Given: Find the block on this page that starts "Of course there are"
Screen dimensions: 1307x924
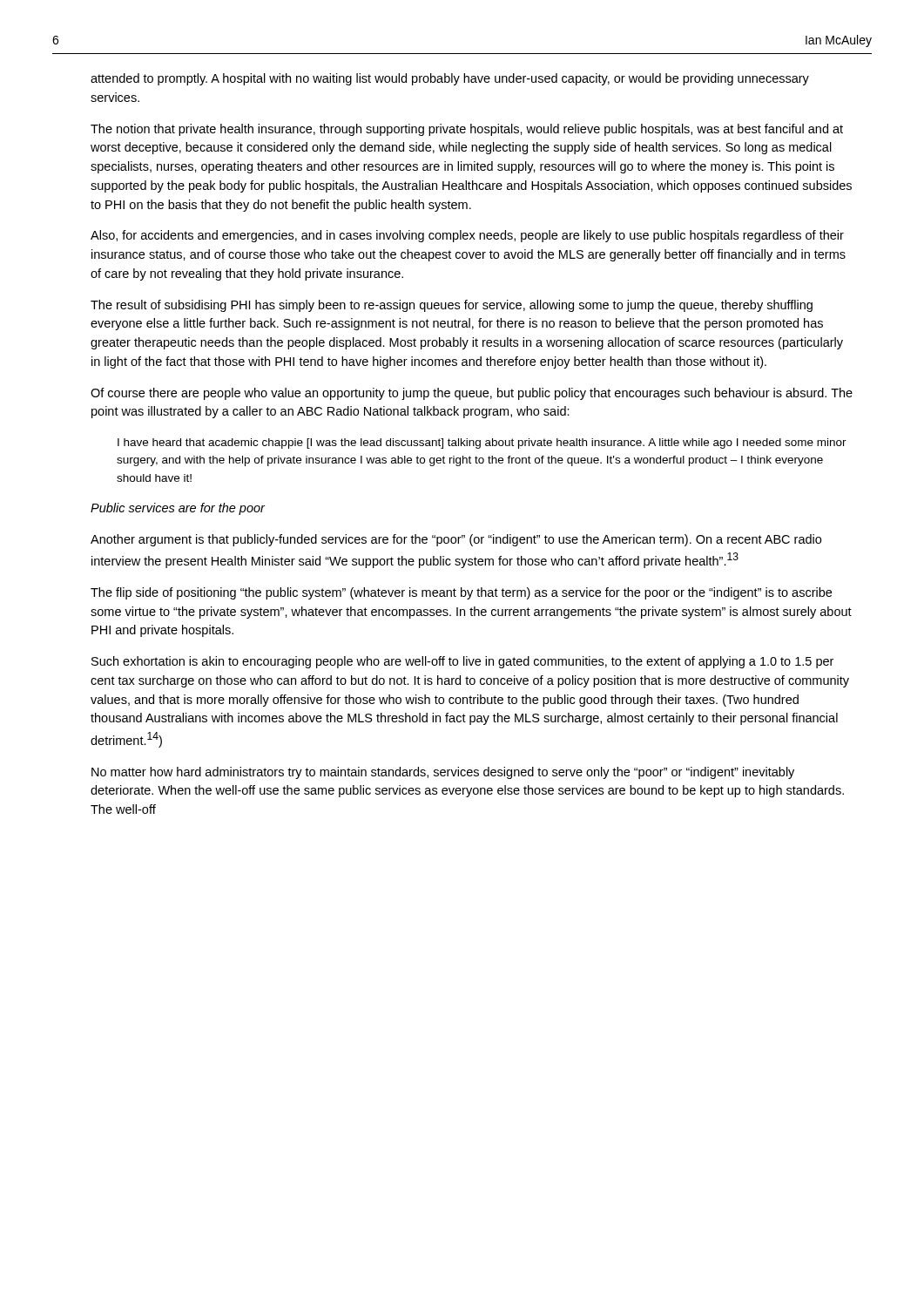Looking at the screenshot, I should pyautogui.click(x=472, y=403).
